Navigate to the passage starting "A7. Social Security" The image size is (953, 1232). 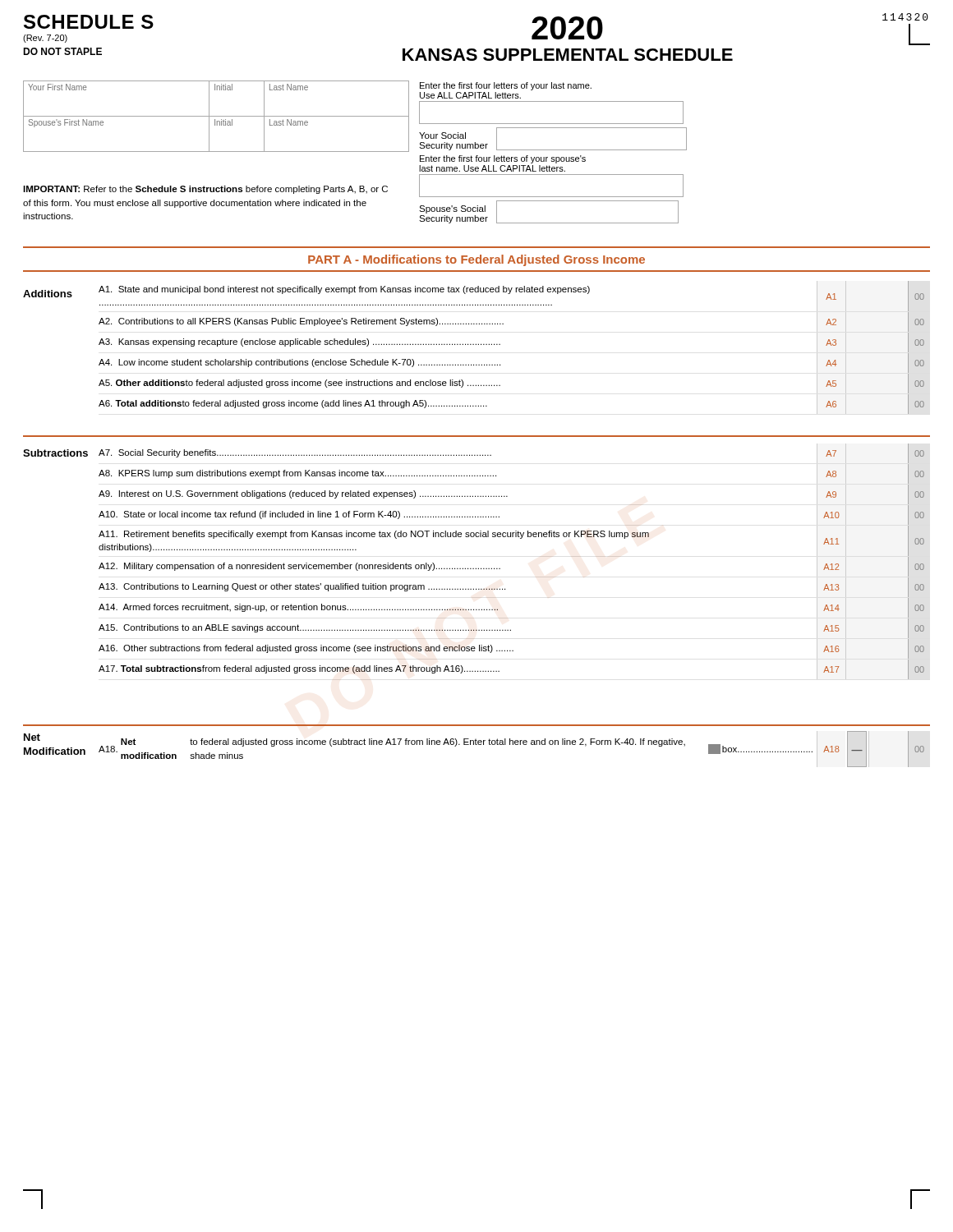177,453
